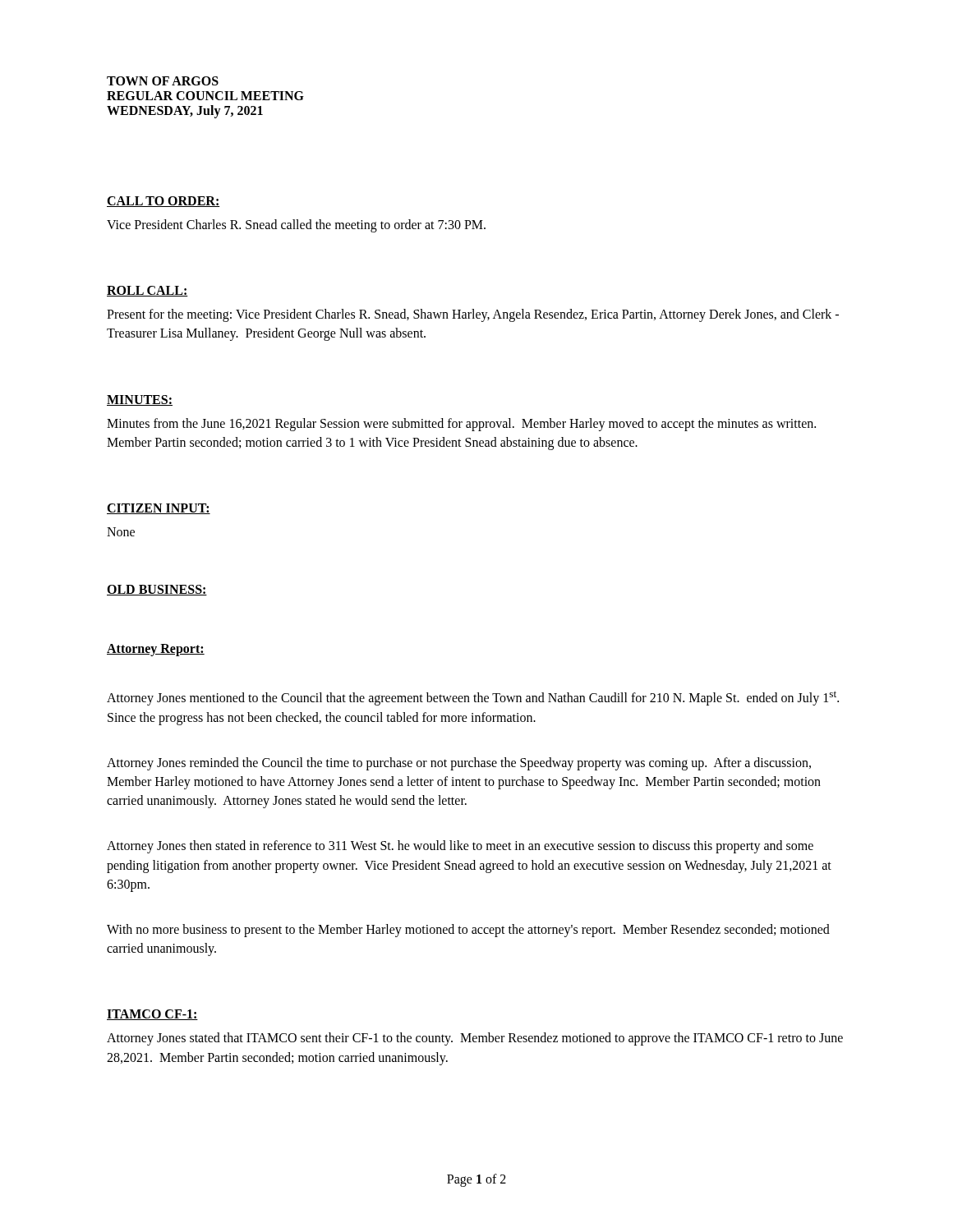Find the region starting "ITAMCO CF-1:"
Screen dimensions: 1232x953
tap(152, 1014)
